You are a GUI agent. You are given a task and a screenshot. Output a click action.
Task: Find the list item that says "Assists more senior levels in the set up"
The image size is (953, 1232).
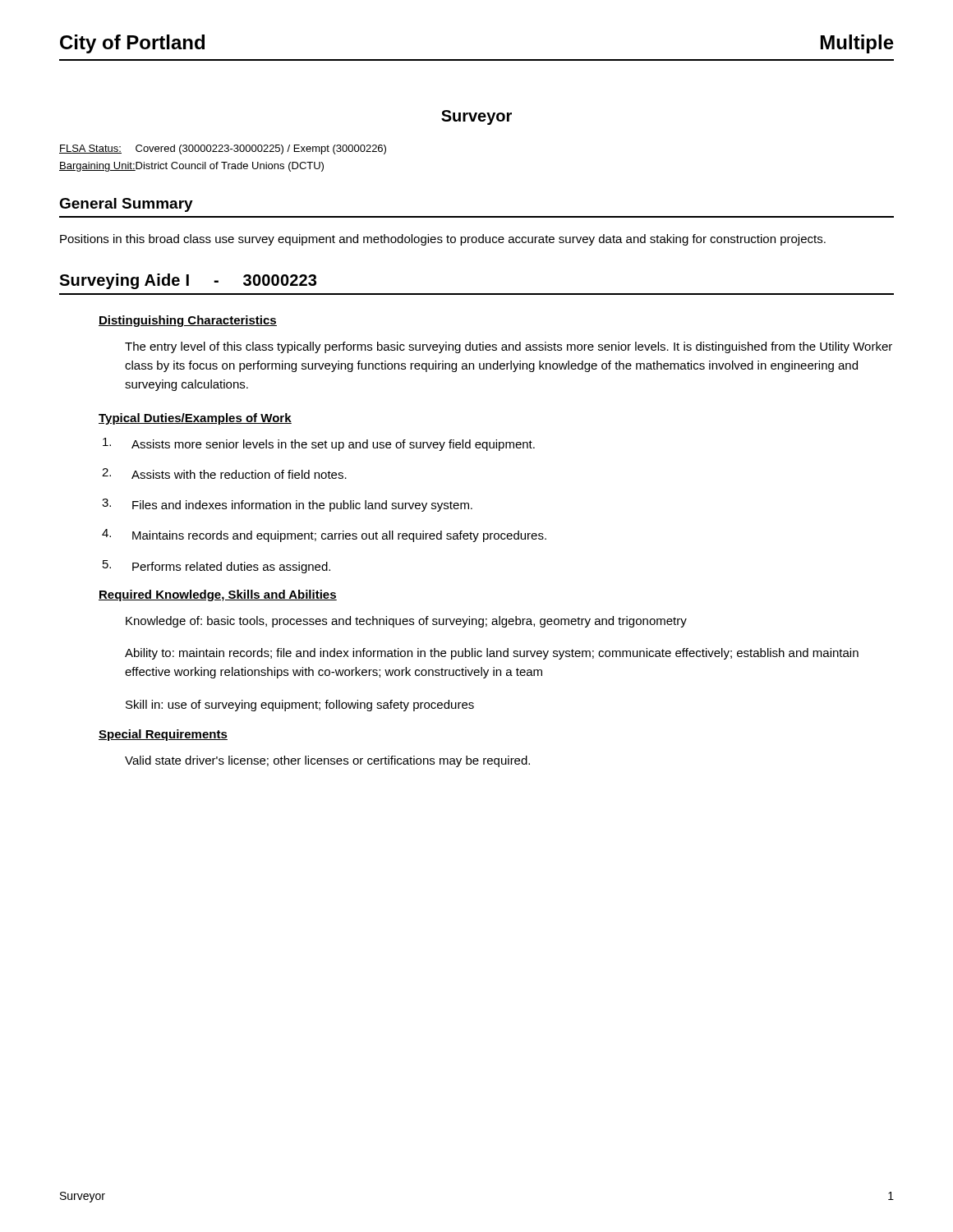[319, 444]
